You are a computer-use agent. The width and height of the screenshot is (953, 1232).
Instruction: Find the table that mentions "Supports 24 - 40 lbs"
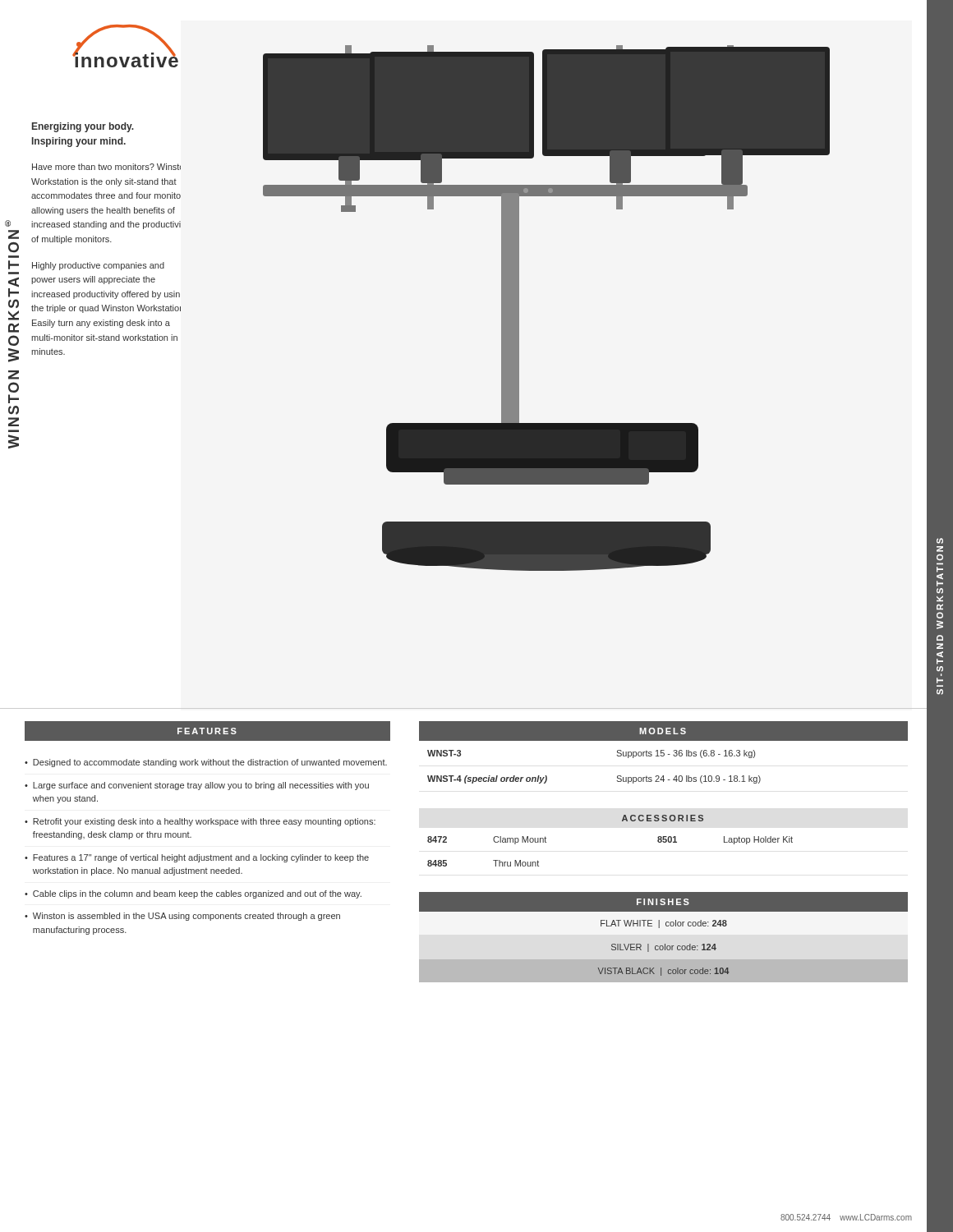[663, 766]
